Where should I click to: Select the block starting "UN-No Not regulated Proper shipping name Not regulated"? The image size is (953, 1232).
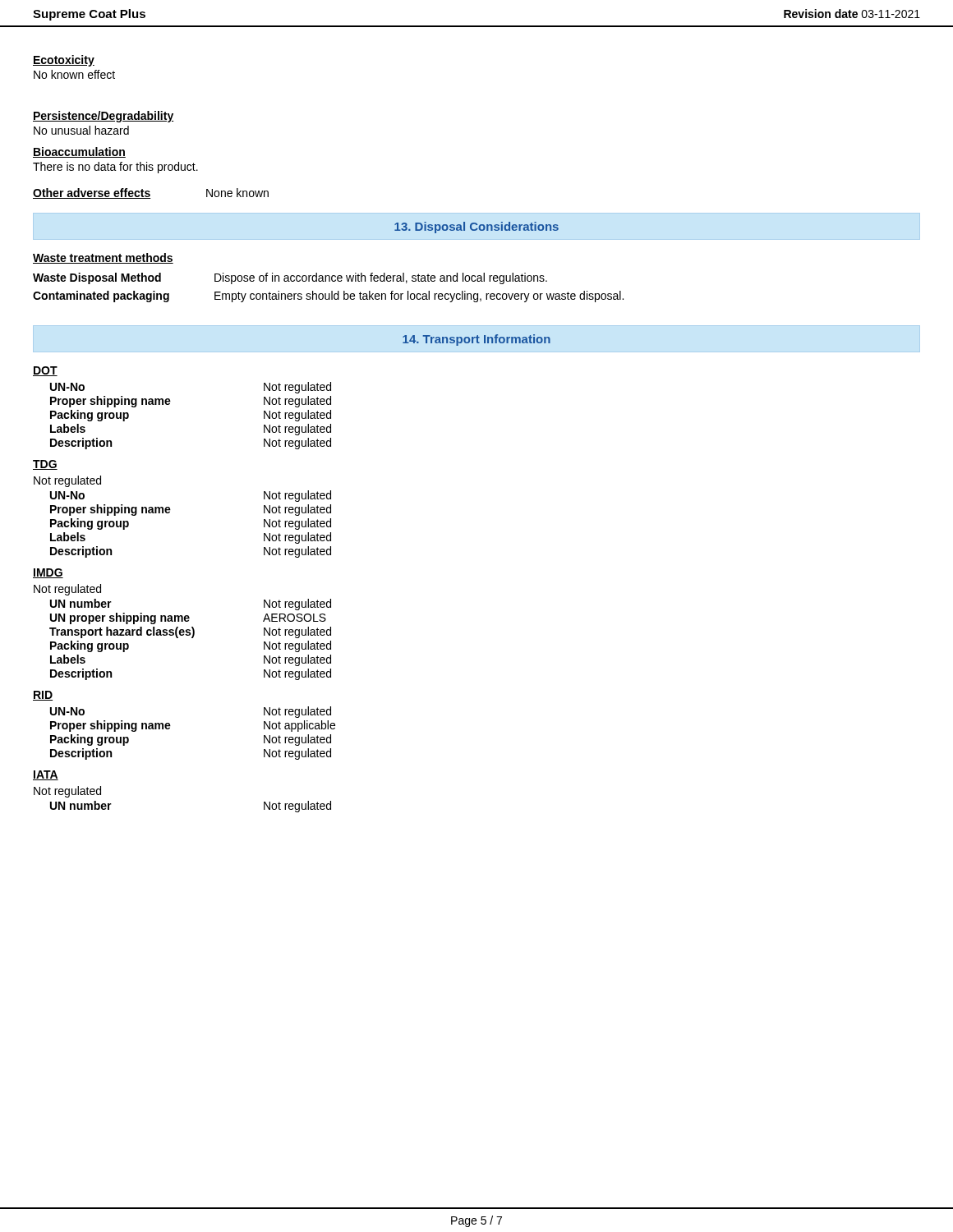pos(61,387)
